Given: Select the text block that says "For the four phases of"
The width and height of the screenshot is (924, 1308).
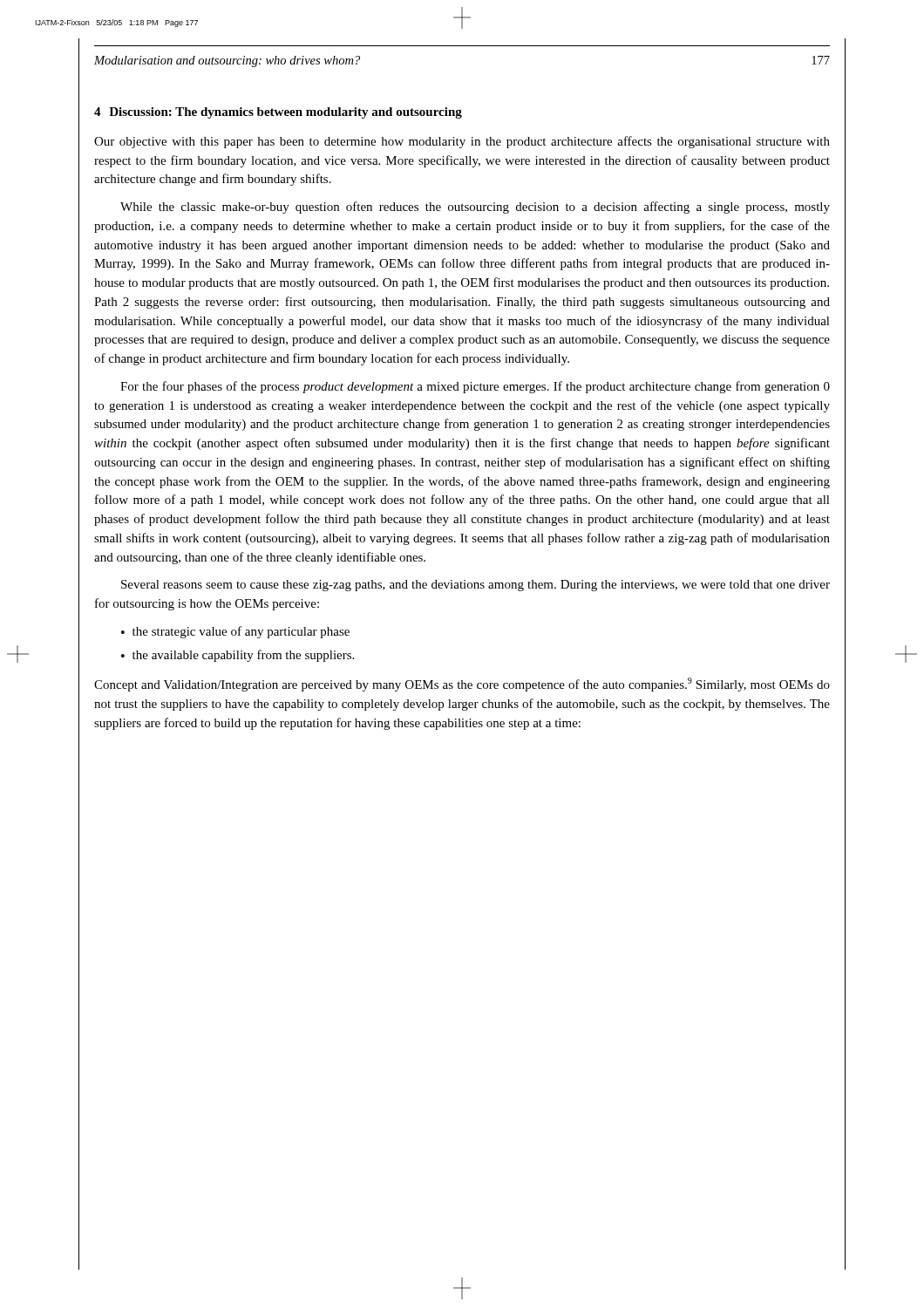Looking at the screenshot, I should point(462,472).
